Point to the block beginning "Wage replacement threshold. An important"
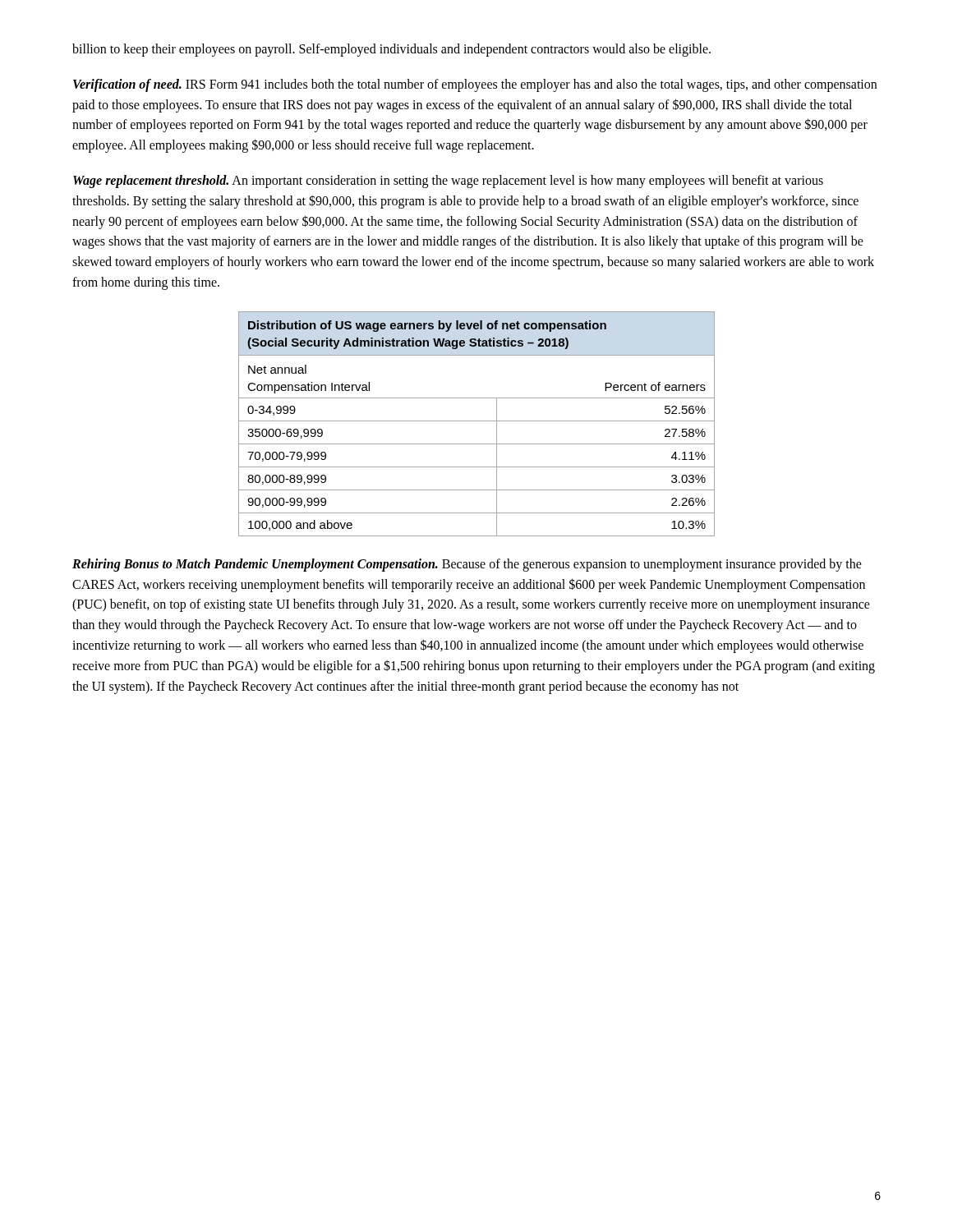This screenshot has width=953, height=1232. pos(473,231)
